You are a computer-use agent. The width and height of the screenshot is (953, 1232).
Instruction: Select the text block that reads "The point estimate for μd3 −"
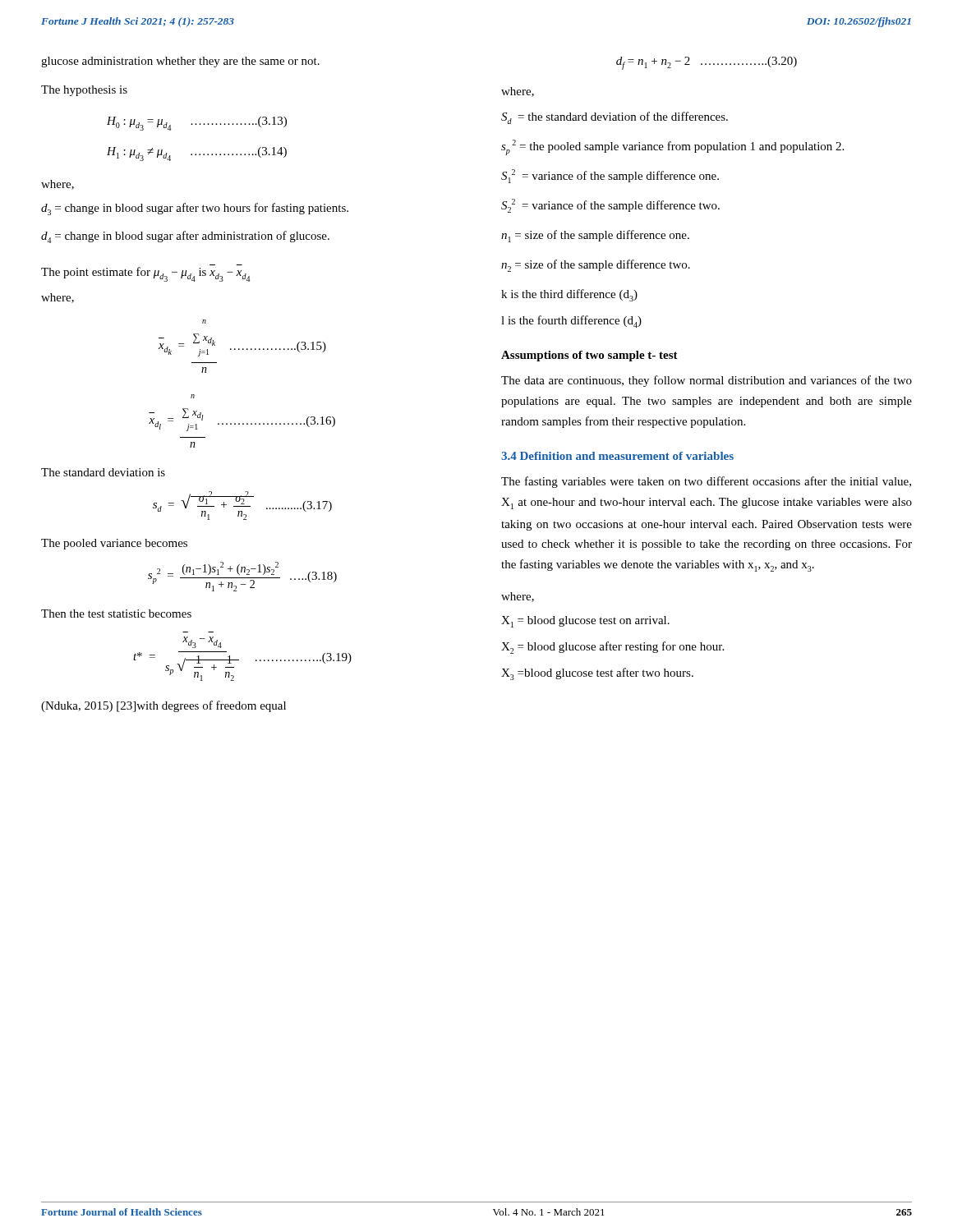click(146, 274)
